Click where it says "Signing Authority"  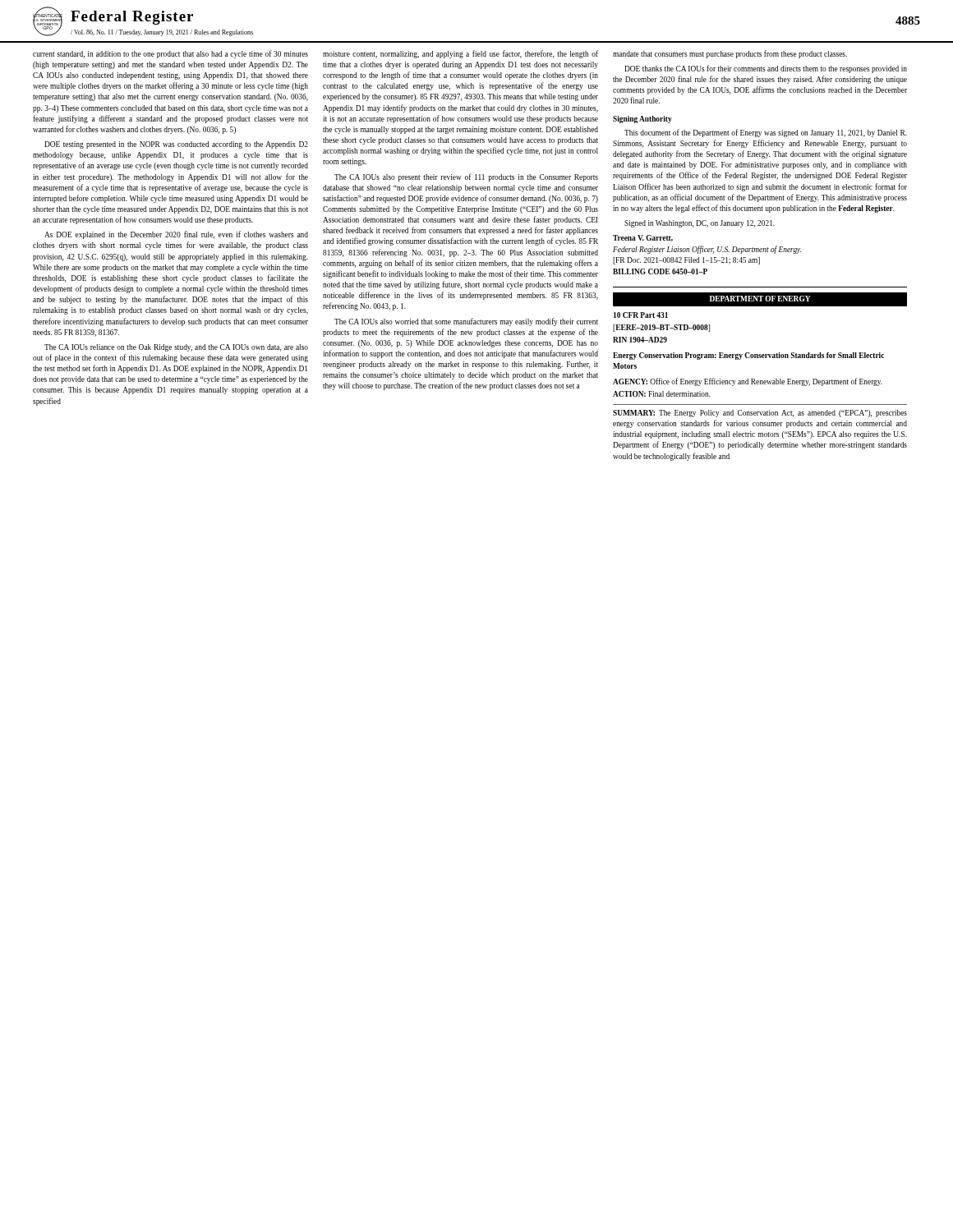pyautogui.click(x=642, y=119)
